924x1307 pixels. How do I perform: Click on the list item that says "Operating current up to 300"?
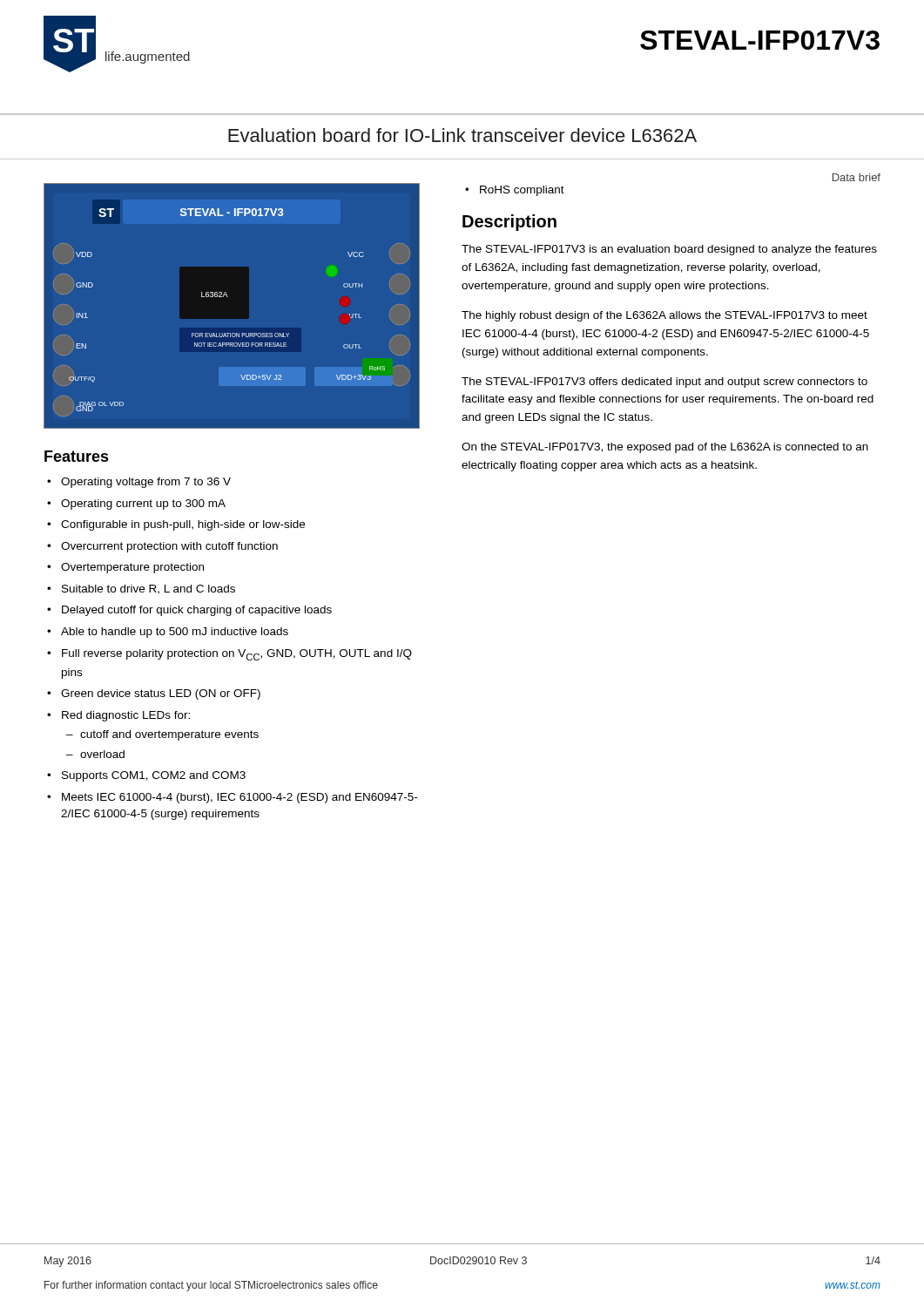coord(143,503)
